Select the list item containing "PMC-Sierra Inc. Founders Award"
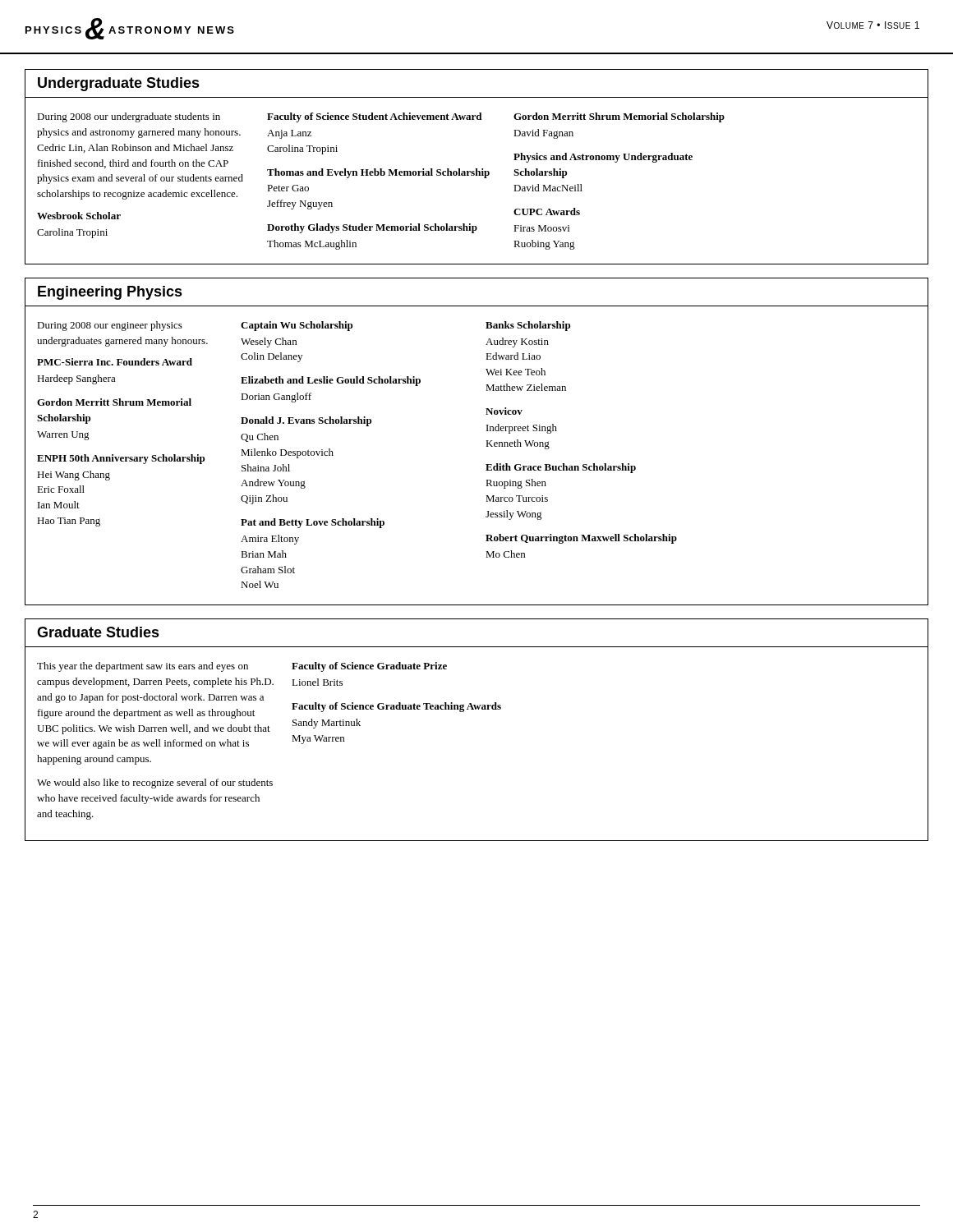 pyautogui.click(x=131, y=371)
